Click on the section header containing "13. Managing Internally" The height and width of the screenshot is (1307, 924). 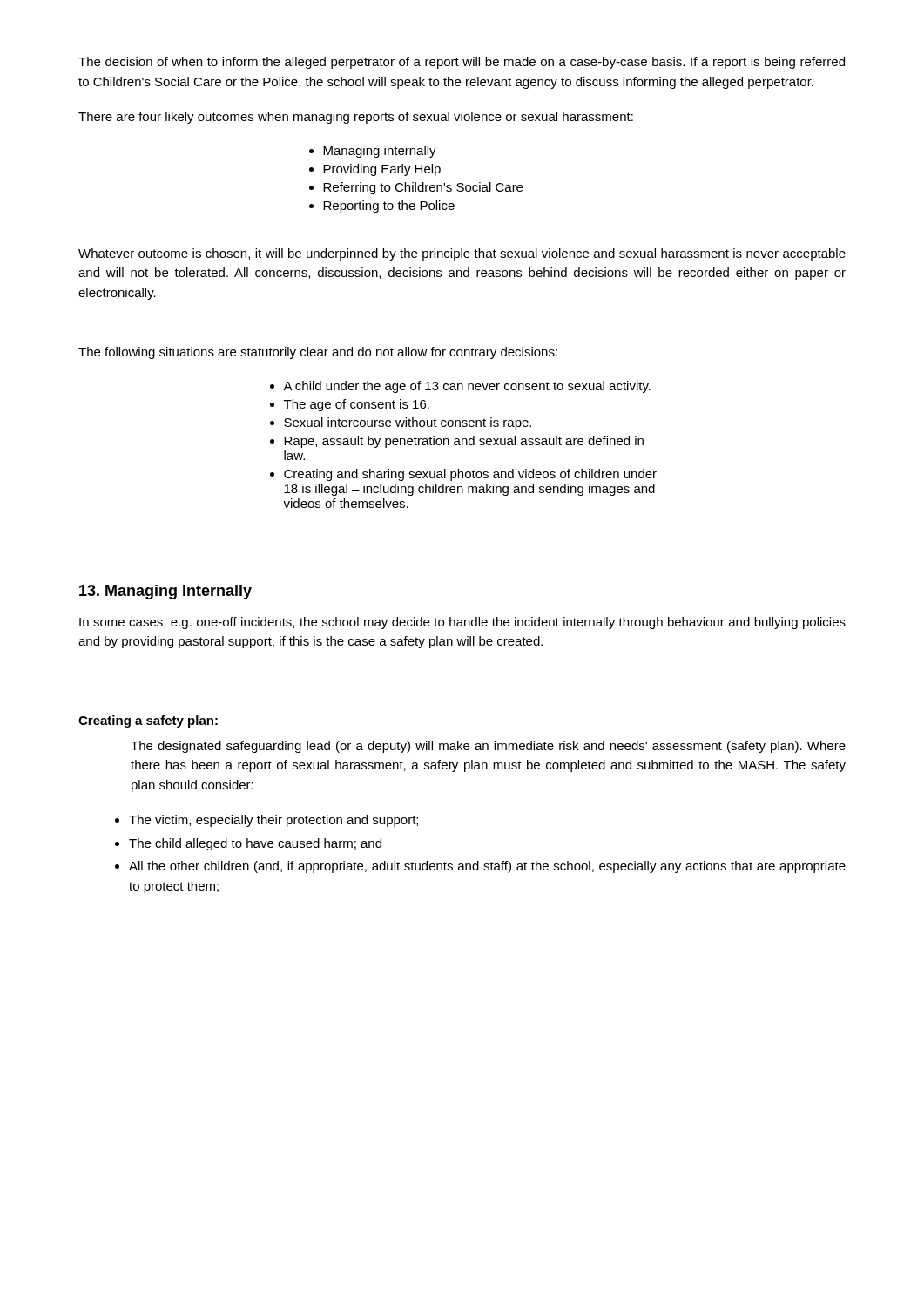pos(165,590)
